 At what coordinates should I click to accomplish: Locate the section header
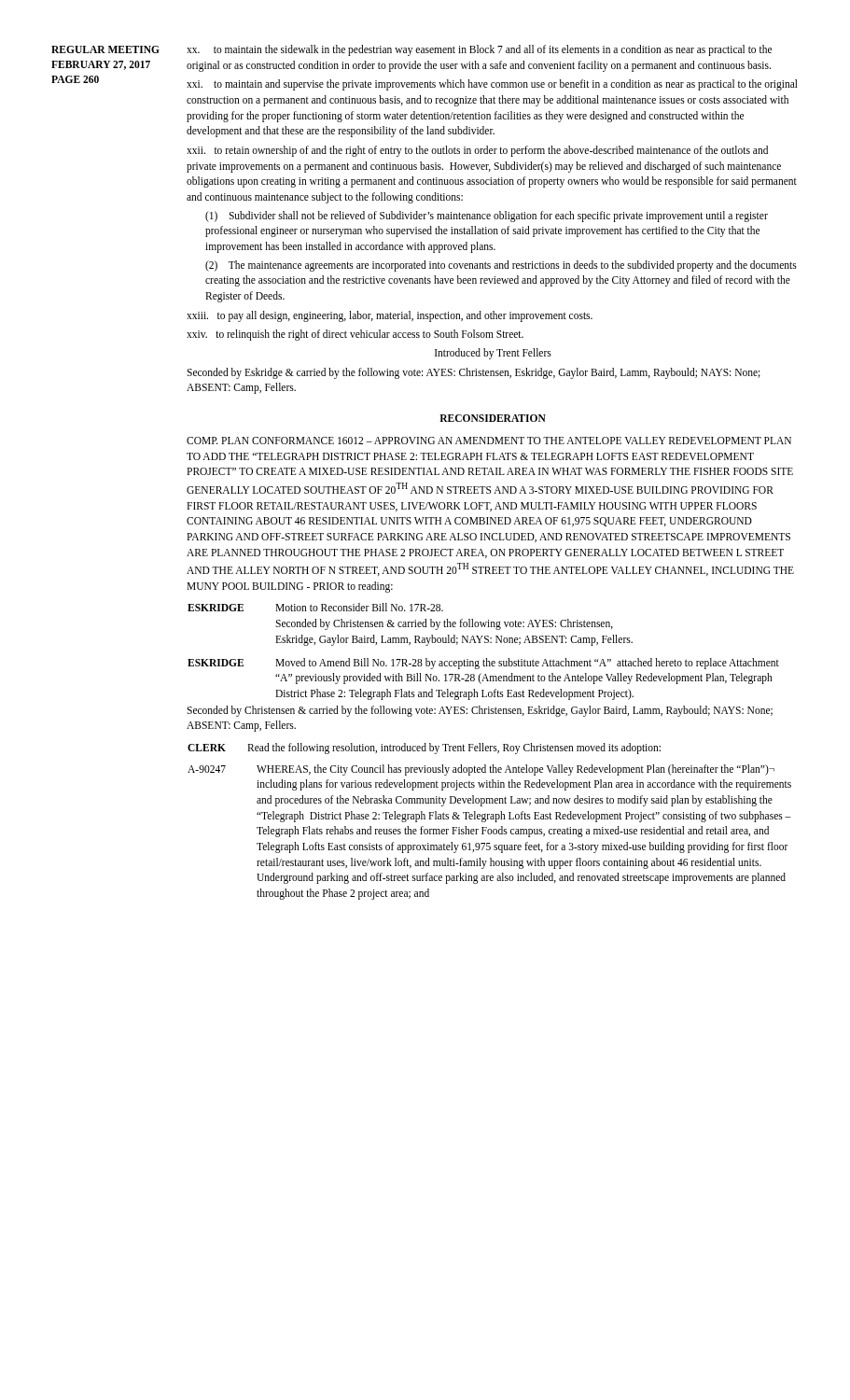click(x=493, y=418)
